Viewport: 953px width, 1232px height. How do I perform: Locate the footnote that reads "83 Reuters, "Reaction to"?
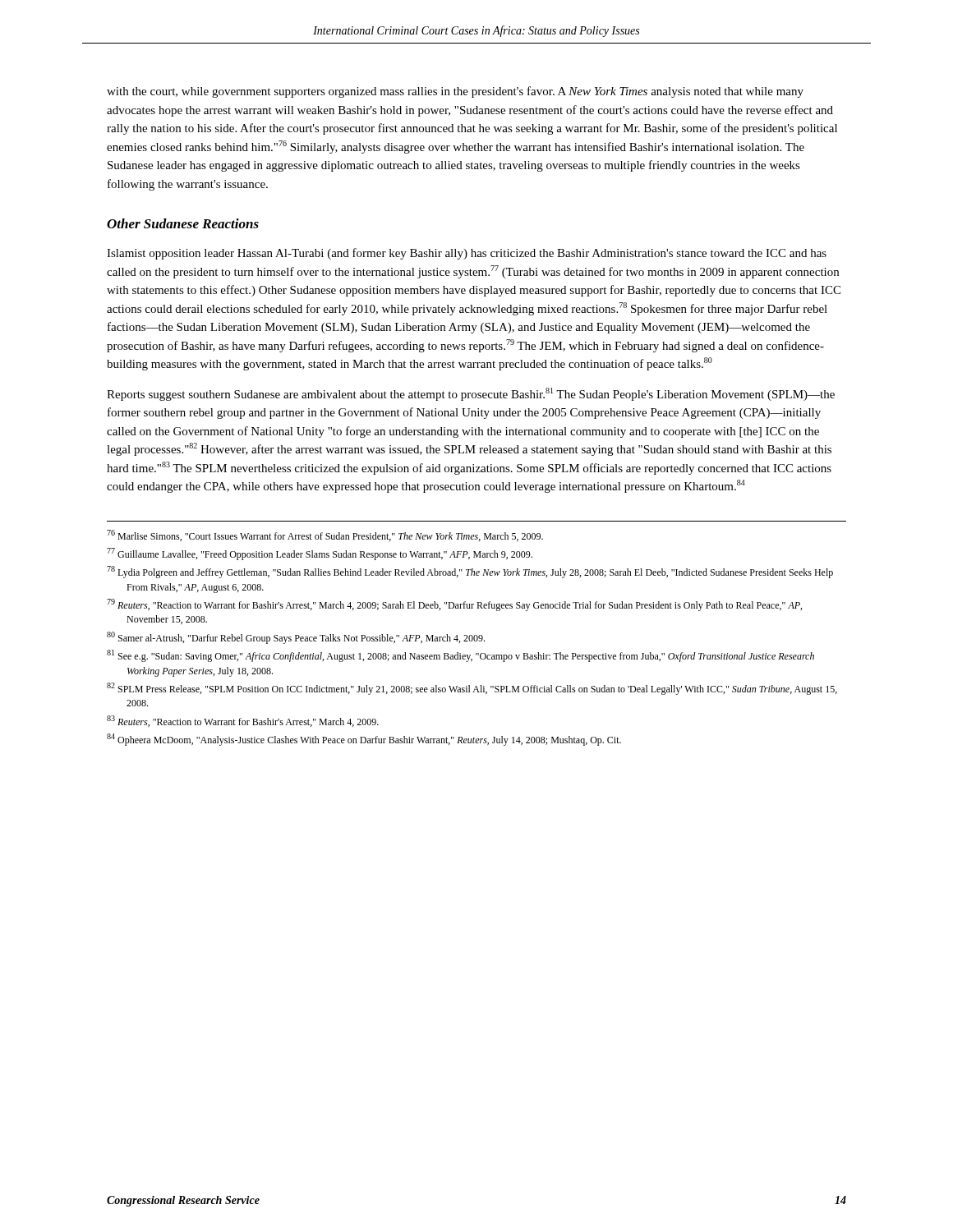click(243, 721)
